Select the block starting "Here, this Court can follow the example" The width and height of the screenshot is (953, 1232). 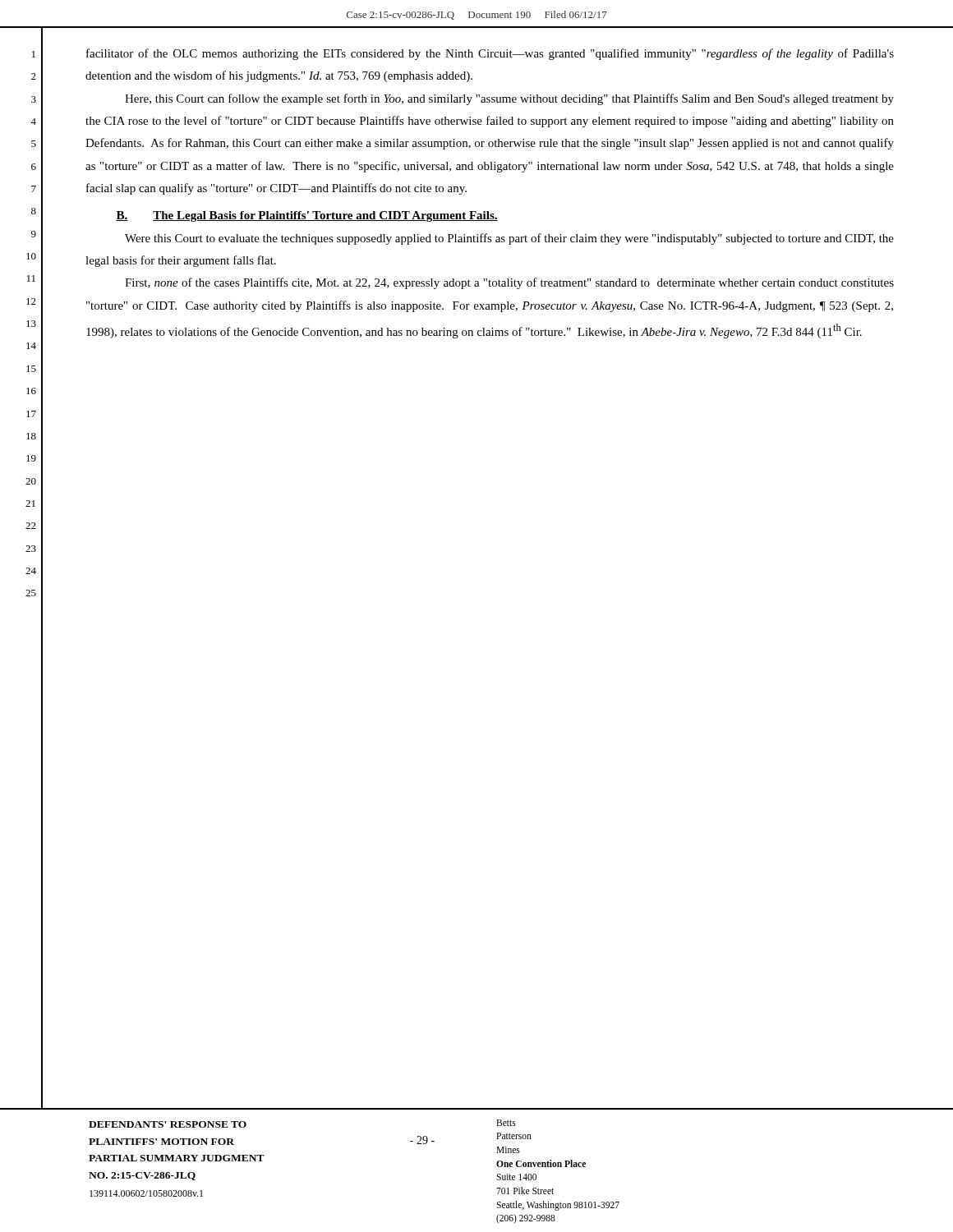click(x=490, y=143)
